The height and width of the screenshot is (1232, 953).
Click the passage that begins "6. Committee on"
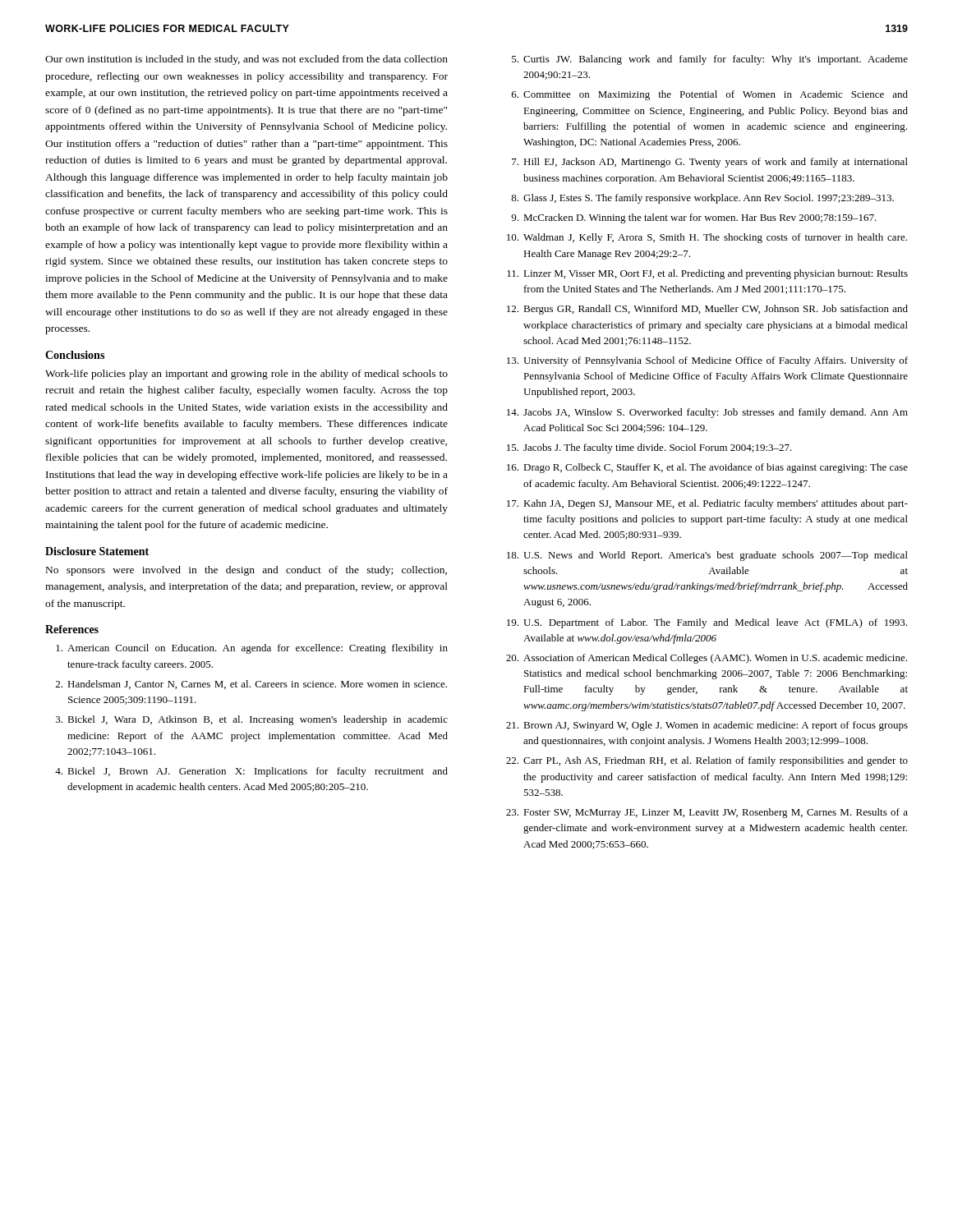coord(705,118)
